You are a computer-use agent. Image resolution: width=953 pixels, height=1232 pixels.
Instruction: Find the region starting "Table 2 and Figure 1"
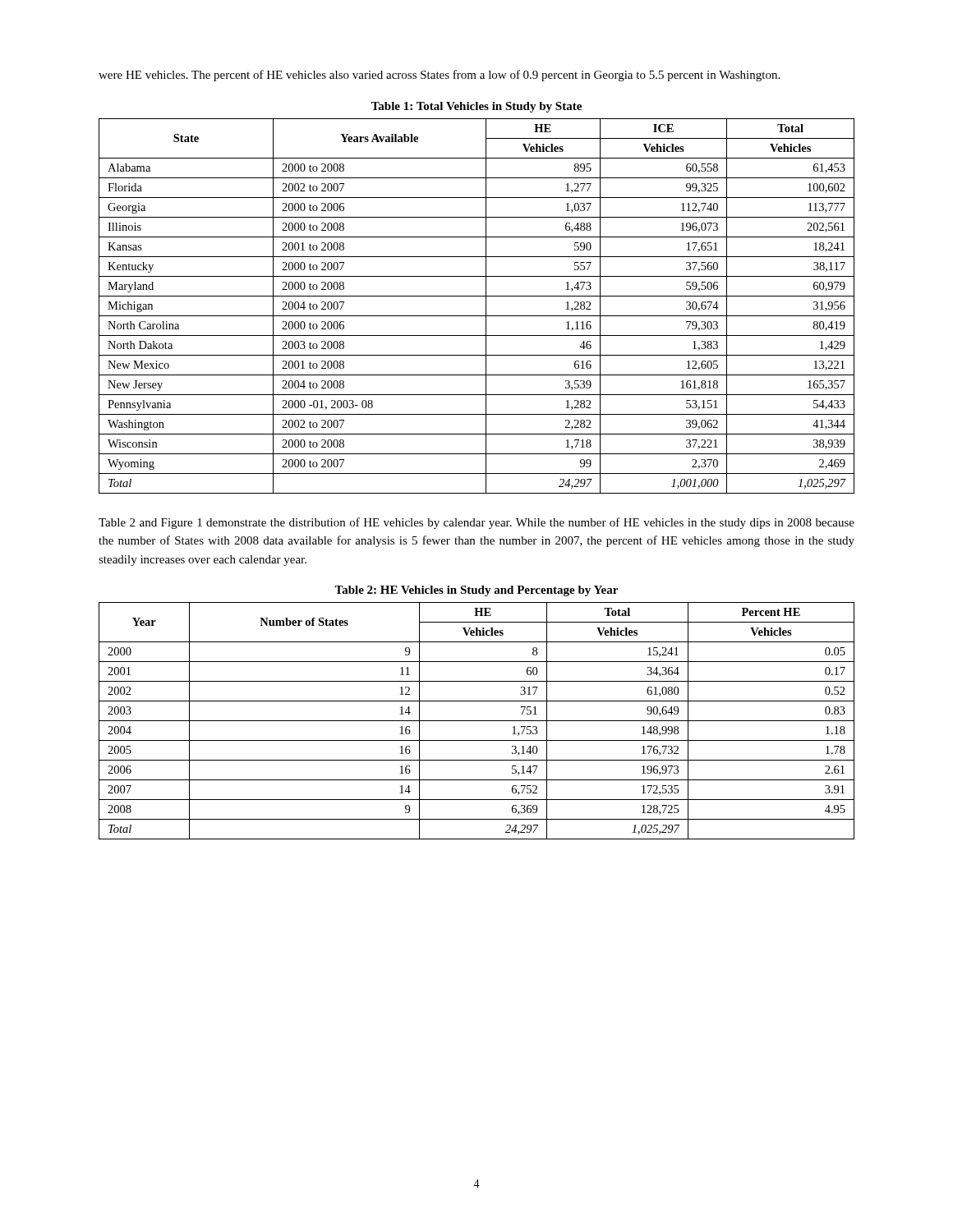pyautogui.click(x=476, y=540)
